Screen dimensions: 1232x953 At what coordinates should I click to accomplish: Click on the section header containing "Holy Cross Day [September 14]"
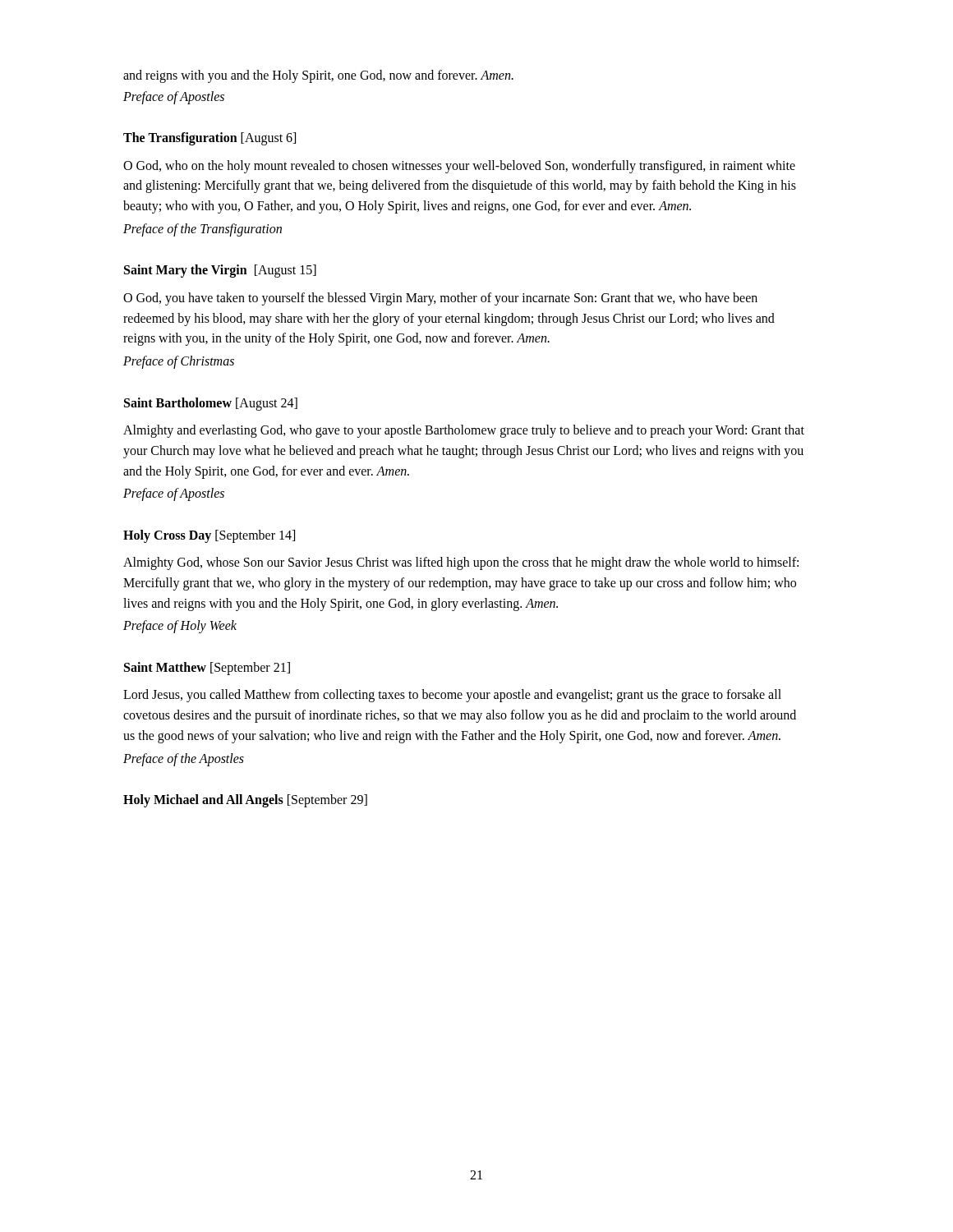(210, 535)
